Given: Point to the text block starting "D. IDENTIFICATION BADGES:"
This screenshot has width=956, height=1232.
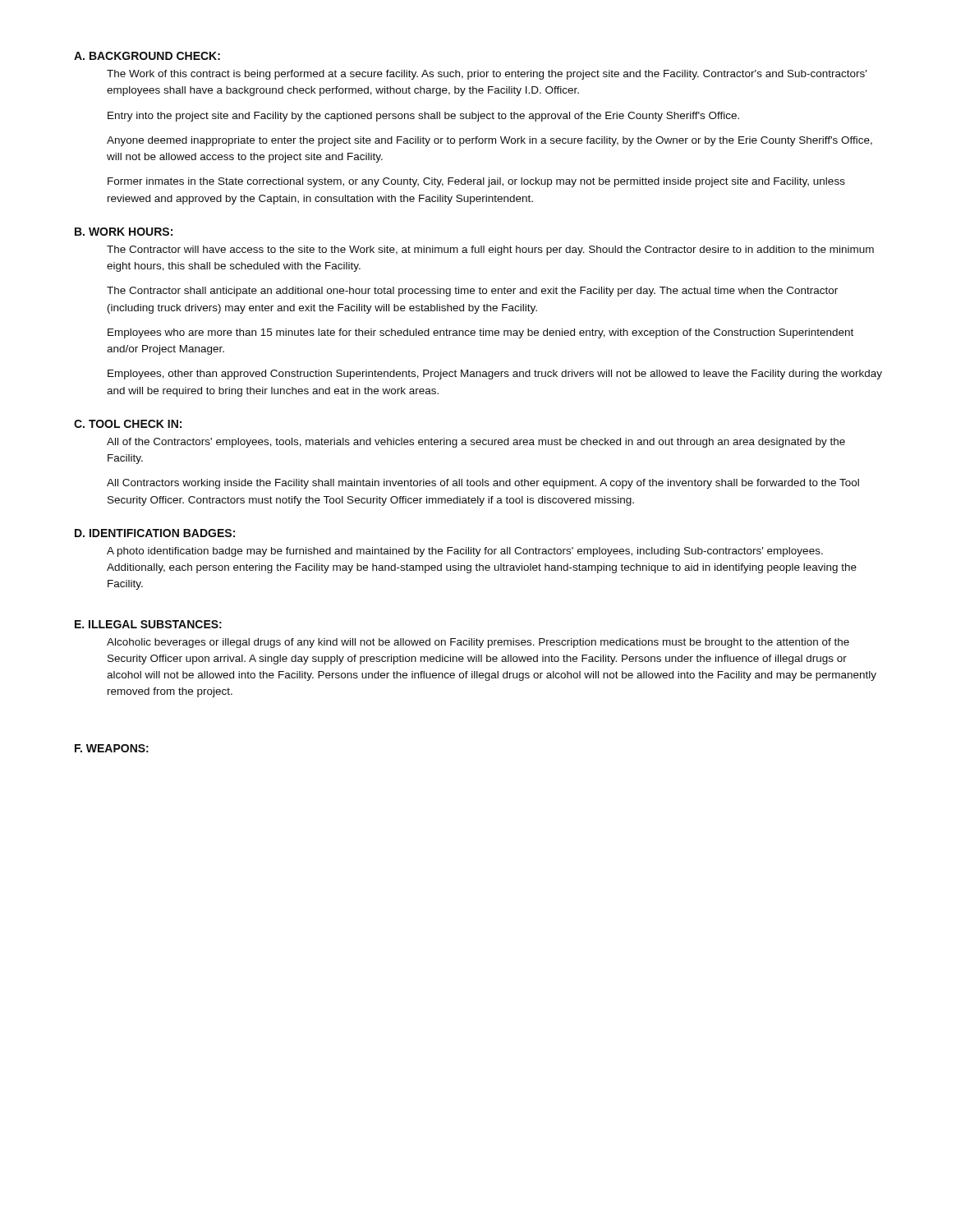Looking at the screenshot, I should [155, 533].
